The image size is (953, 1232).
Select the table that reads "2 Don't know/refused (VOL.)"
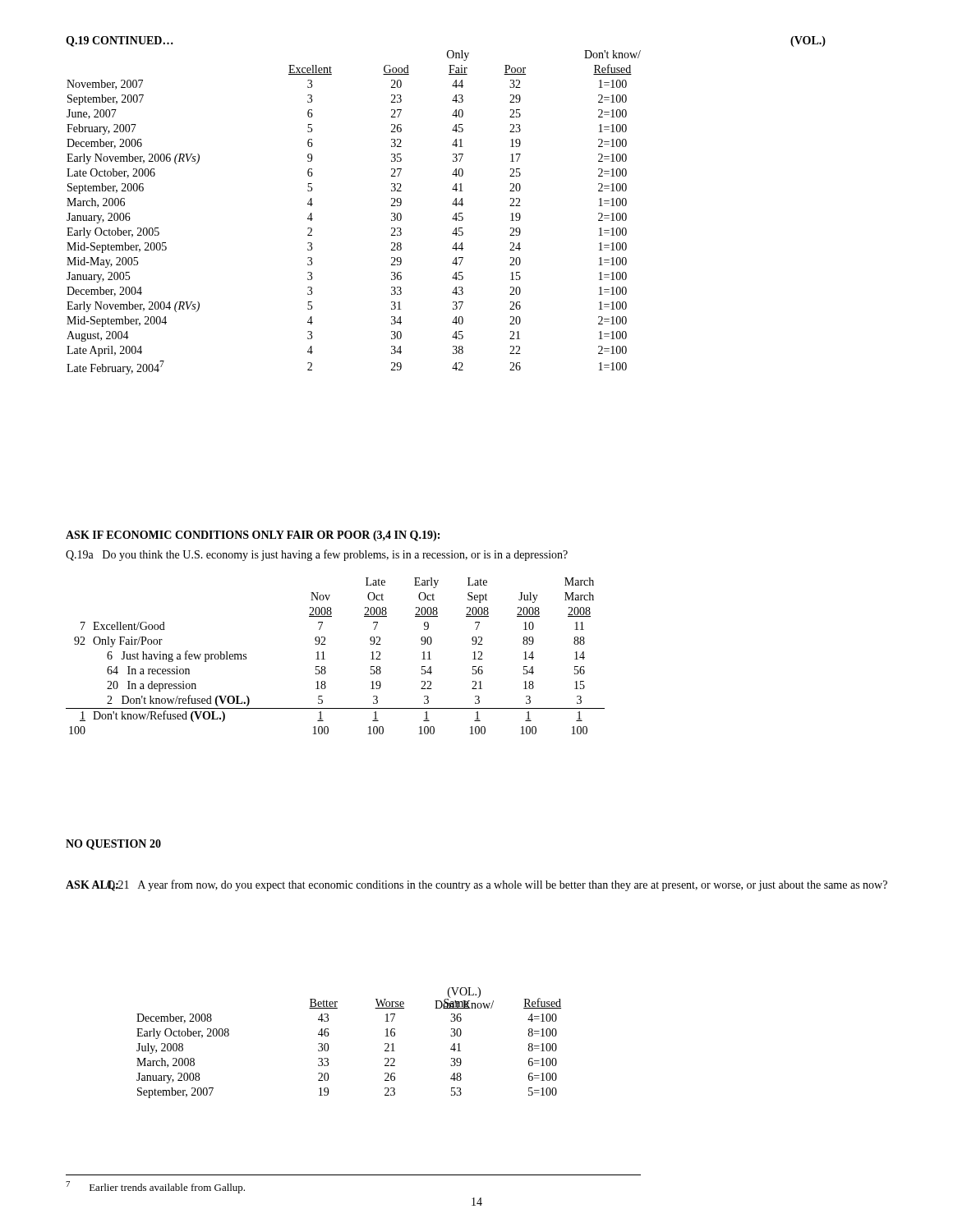[x=423, y=657]
